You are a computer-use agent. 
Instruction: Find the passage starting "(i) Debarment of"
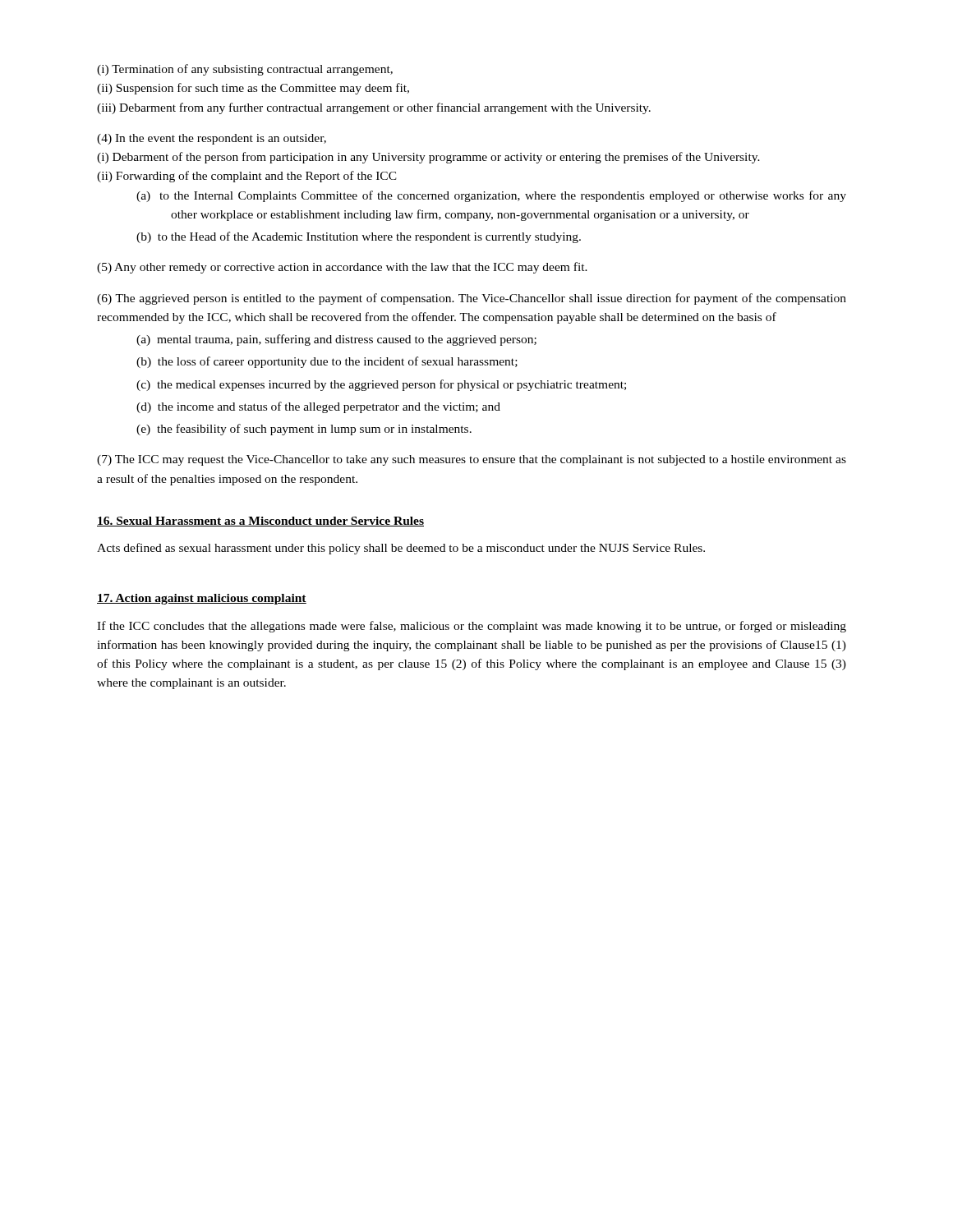[x=472, y=157]
